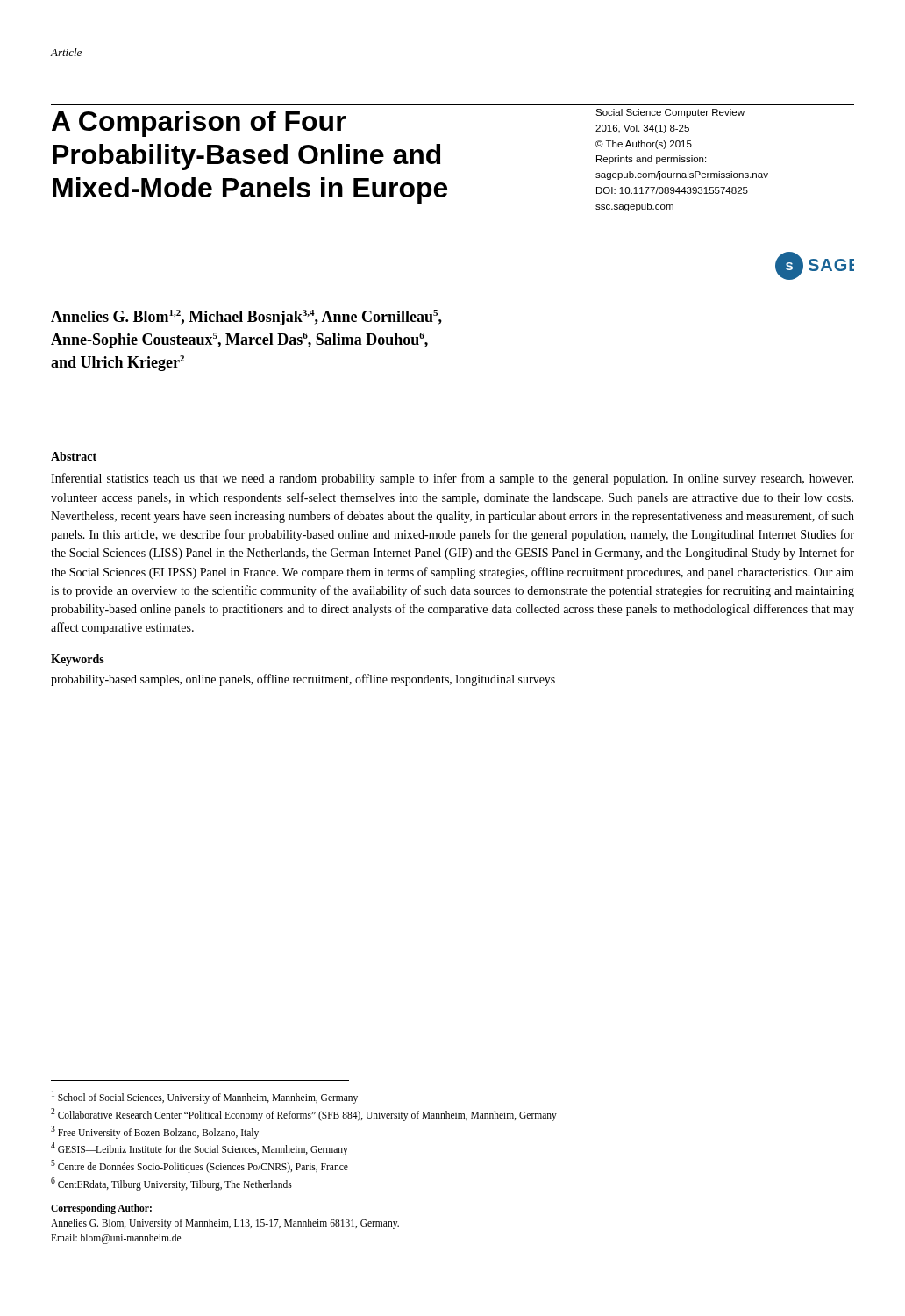Find the footnote that reads "Corresponding Author: Annelies"
The image size is (905, 1316).
[101, 1209]
